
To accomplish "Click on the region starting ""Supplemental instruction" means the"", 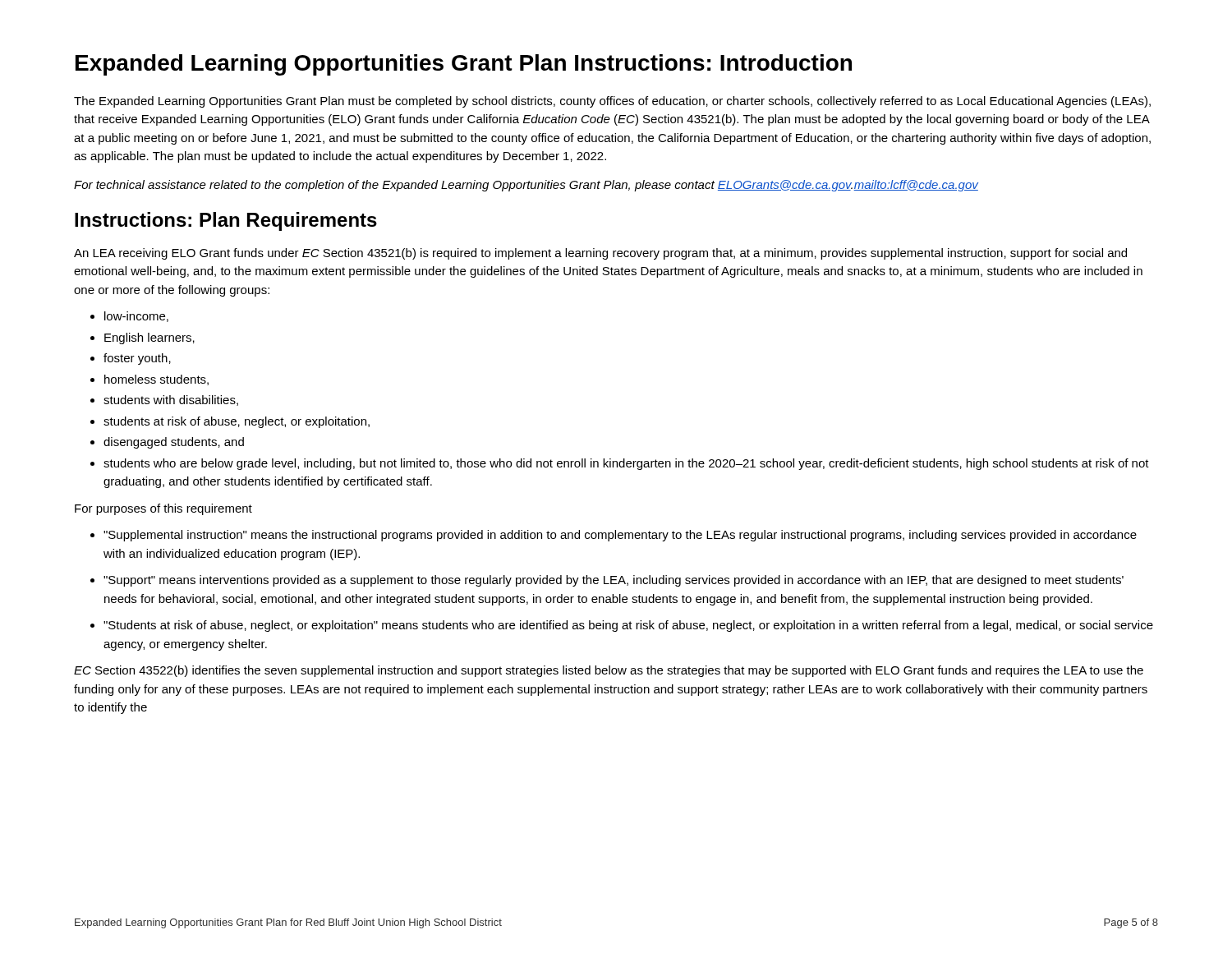I will tap(631, 545).
